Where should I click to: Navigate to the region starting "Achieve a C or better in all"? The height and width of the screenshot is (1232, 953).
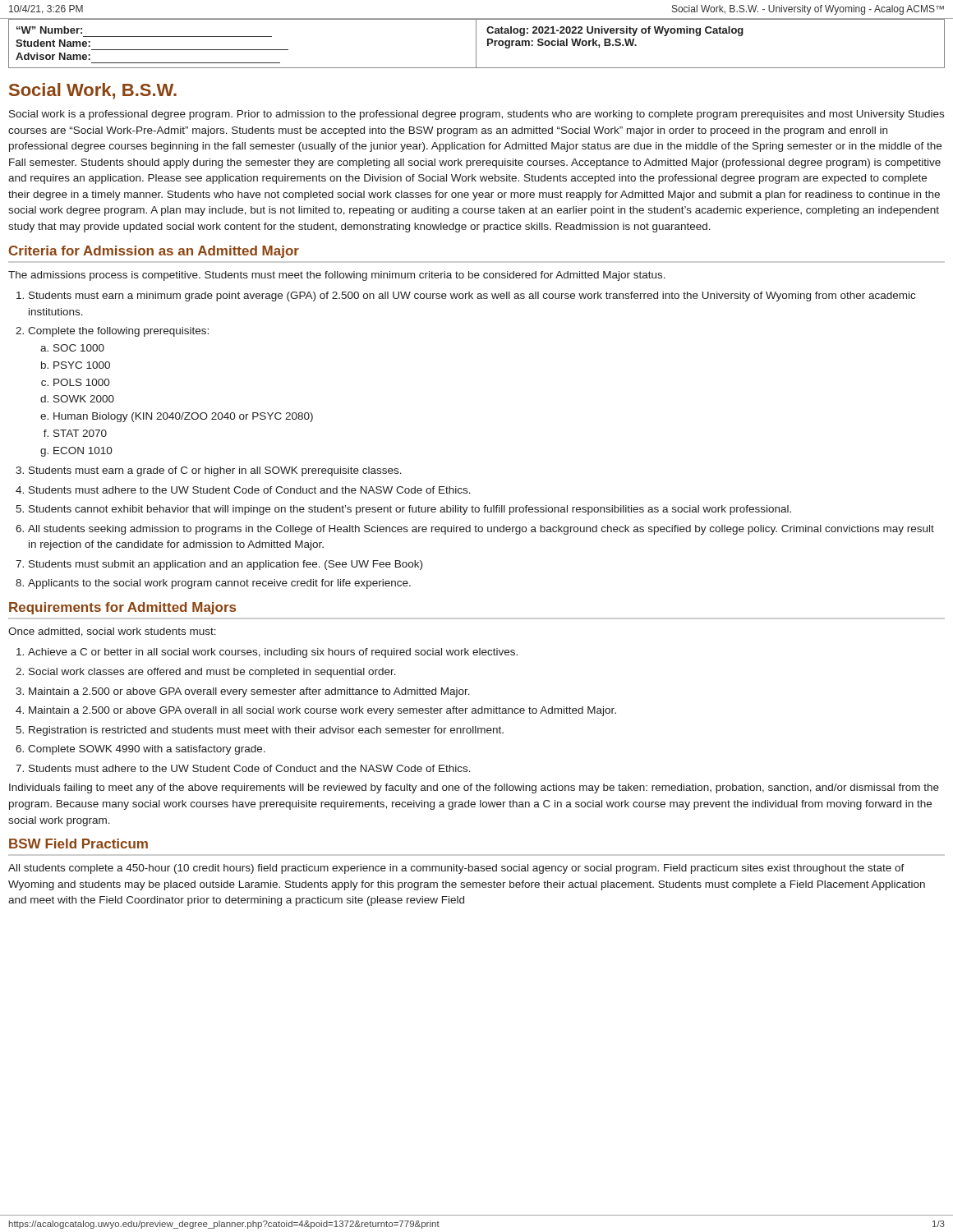pos(273,652)
